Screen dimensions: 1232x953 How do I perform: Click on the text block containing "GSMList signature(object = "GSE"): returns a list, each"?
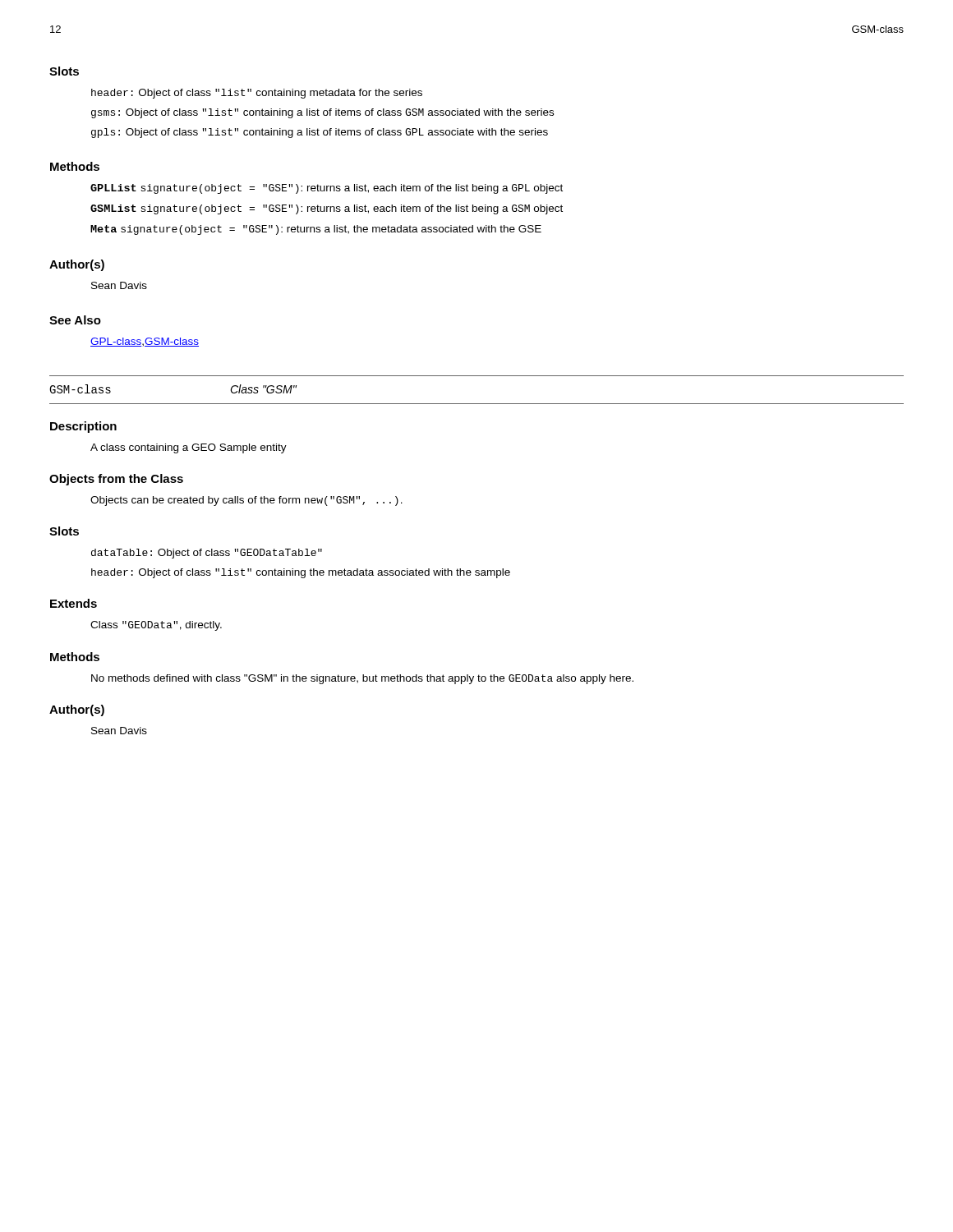tap(327, 209)
